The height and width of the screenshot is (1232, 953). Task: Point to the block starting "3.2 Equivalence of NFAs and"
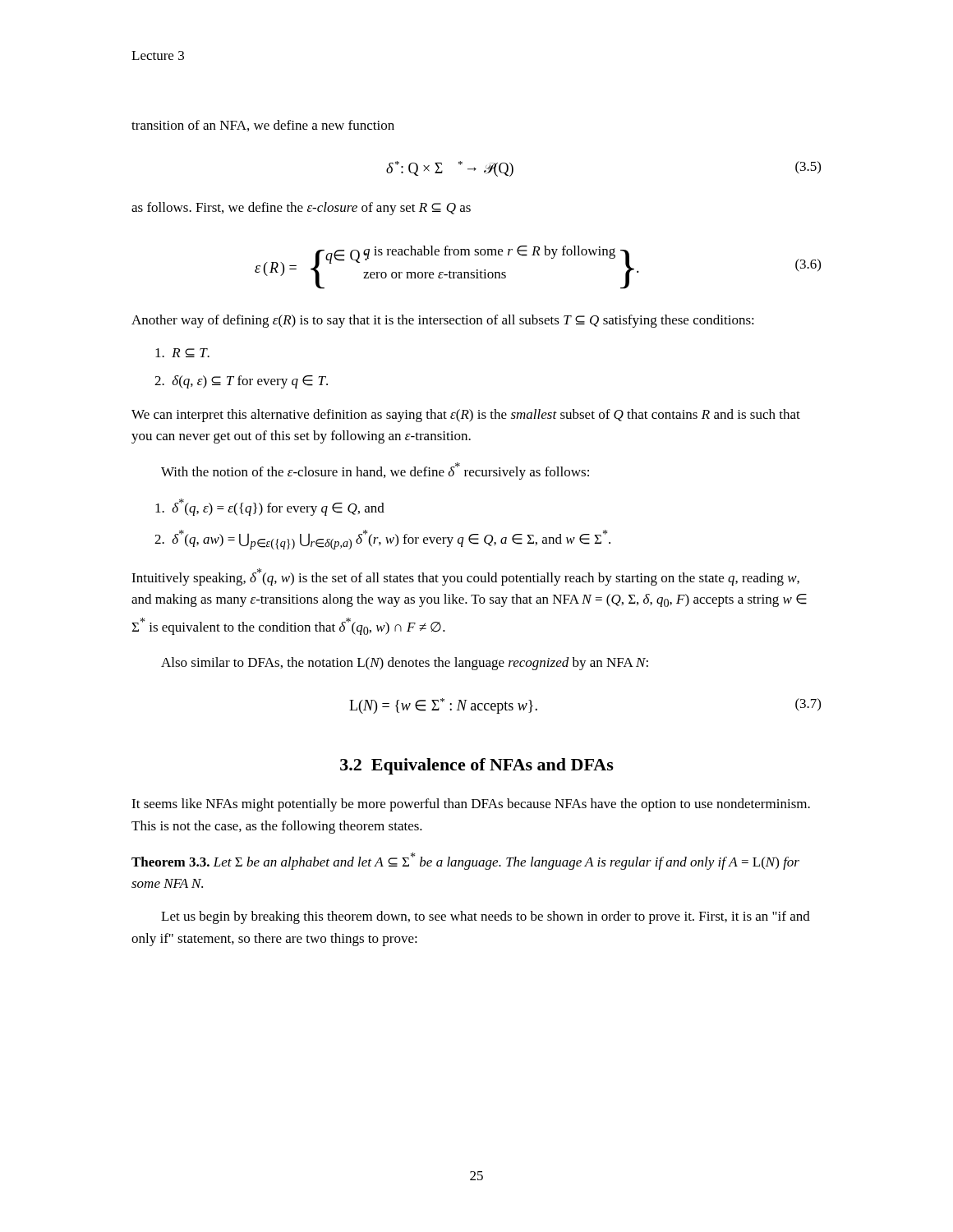point(476,764)
